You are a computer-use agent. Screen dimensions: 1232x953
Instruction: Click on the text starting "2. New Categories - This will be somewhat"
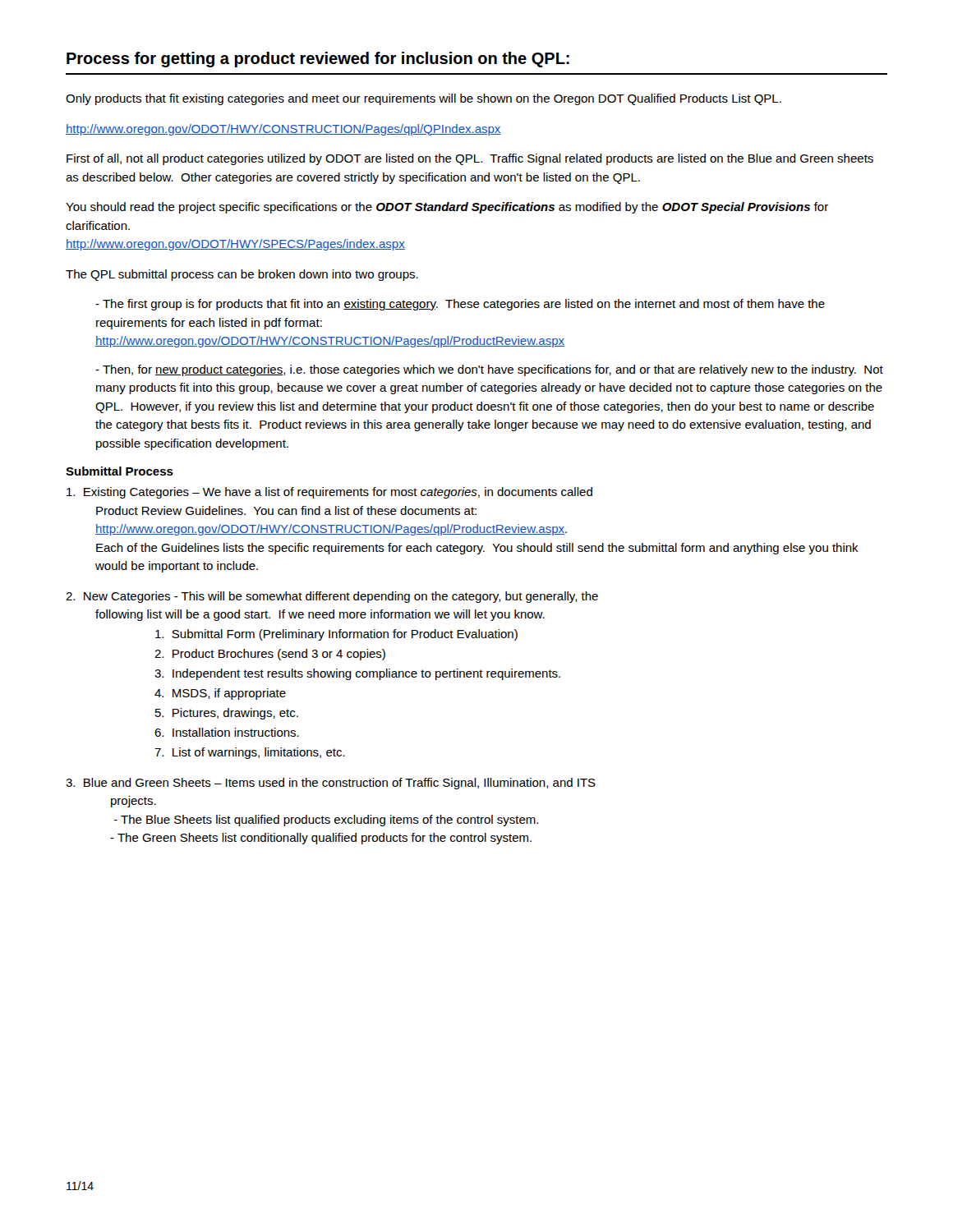476,675
